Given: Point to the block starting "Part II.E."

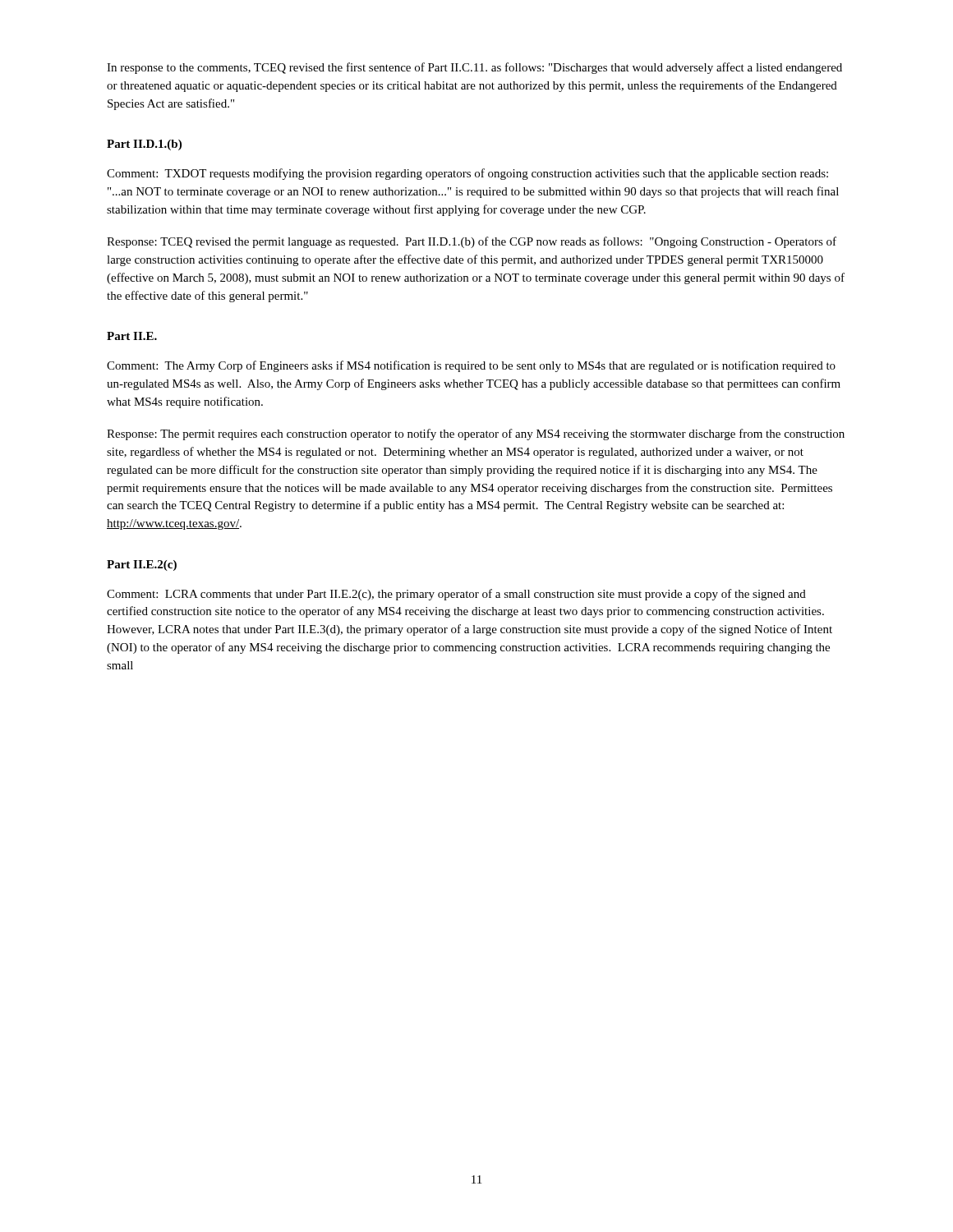Looking at the screenshot, I should pyautogui.click(x=132, y=336).
